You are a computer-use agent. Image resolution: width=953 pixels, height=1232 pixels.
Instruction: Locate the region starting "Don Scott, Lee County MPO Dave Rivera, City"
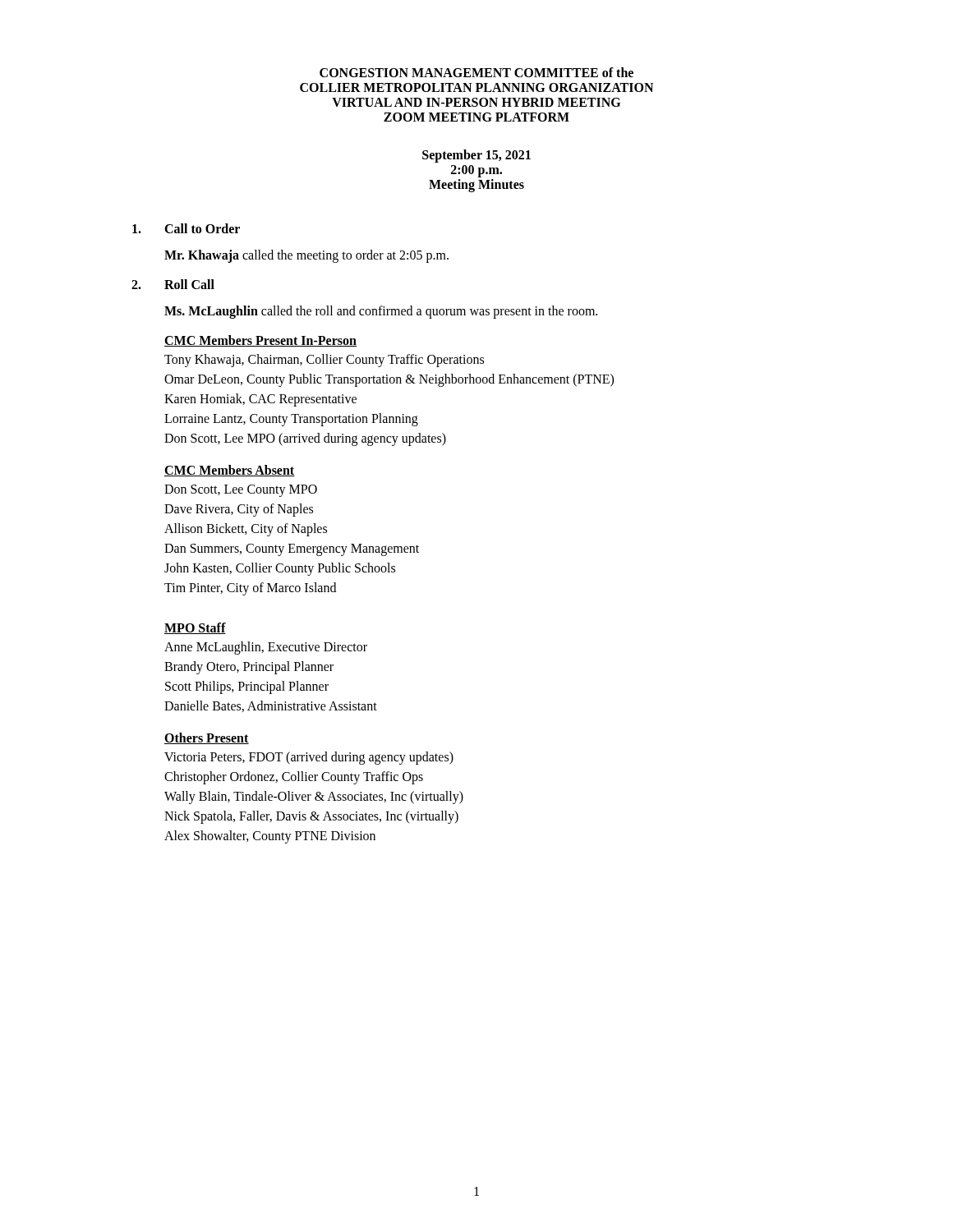tap(241, 491)
